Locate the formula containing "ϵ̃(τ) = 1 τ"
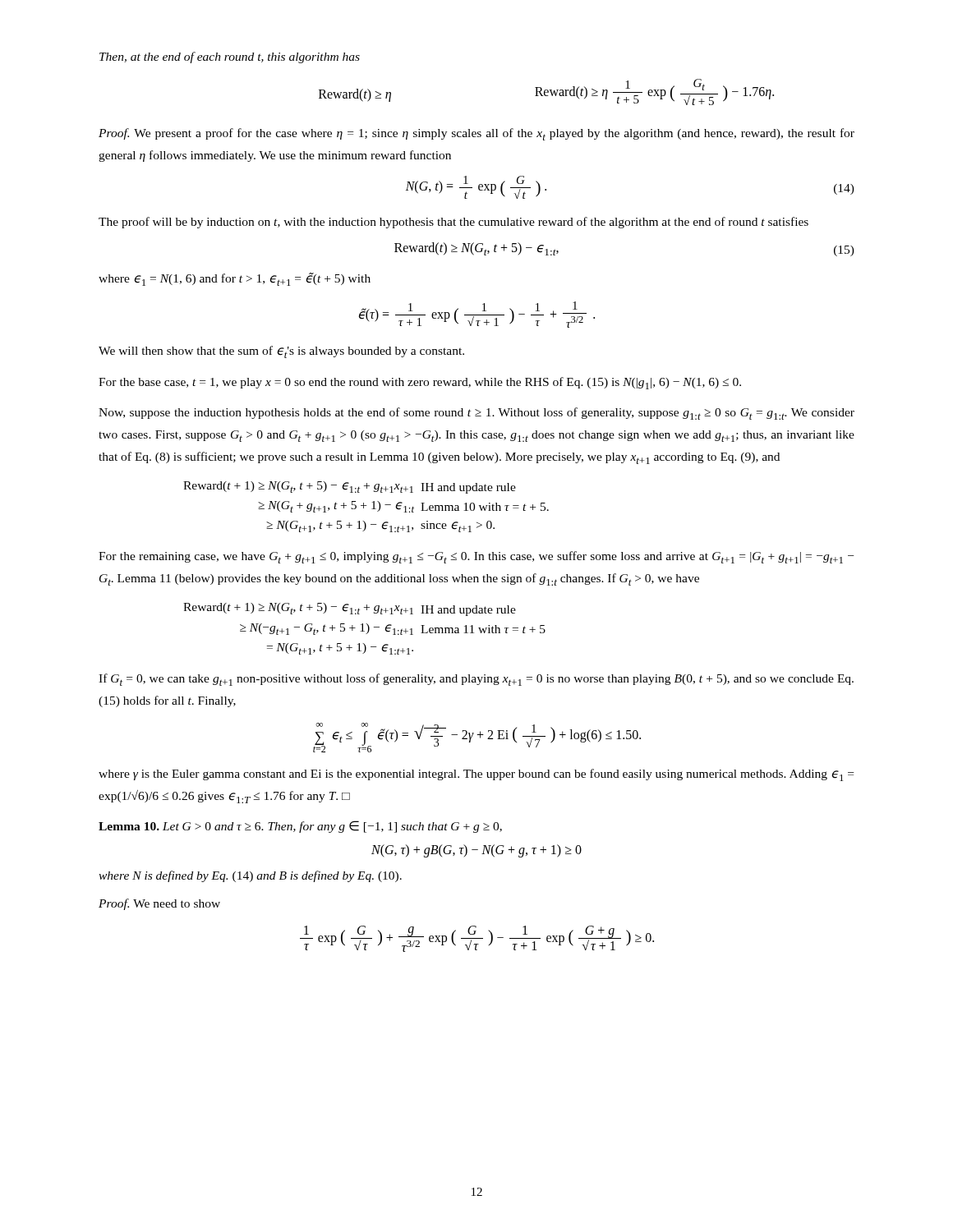 tap(476, 315)
